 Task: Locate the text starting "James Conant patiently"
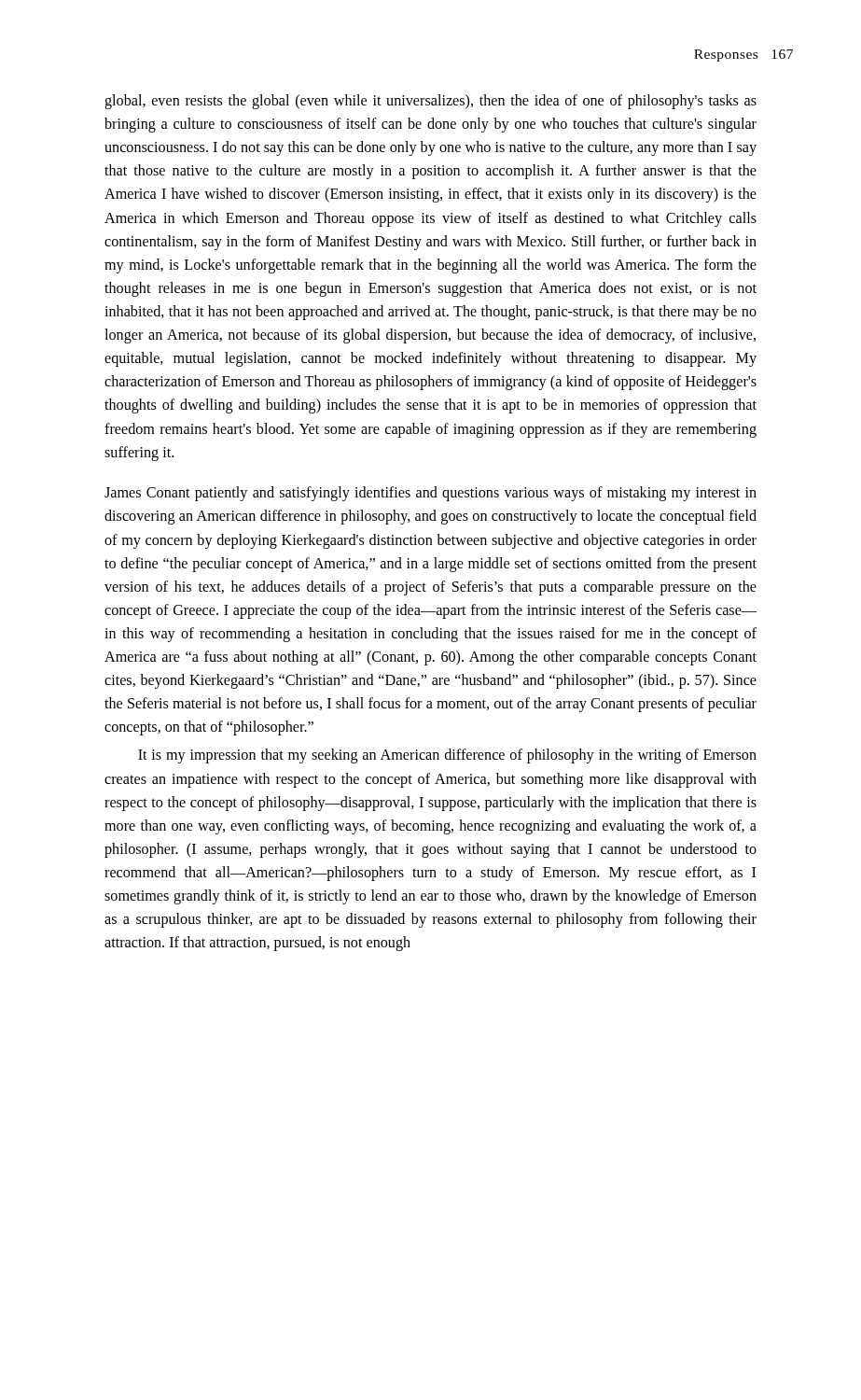pos(430,610)
